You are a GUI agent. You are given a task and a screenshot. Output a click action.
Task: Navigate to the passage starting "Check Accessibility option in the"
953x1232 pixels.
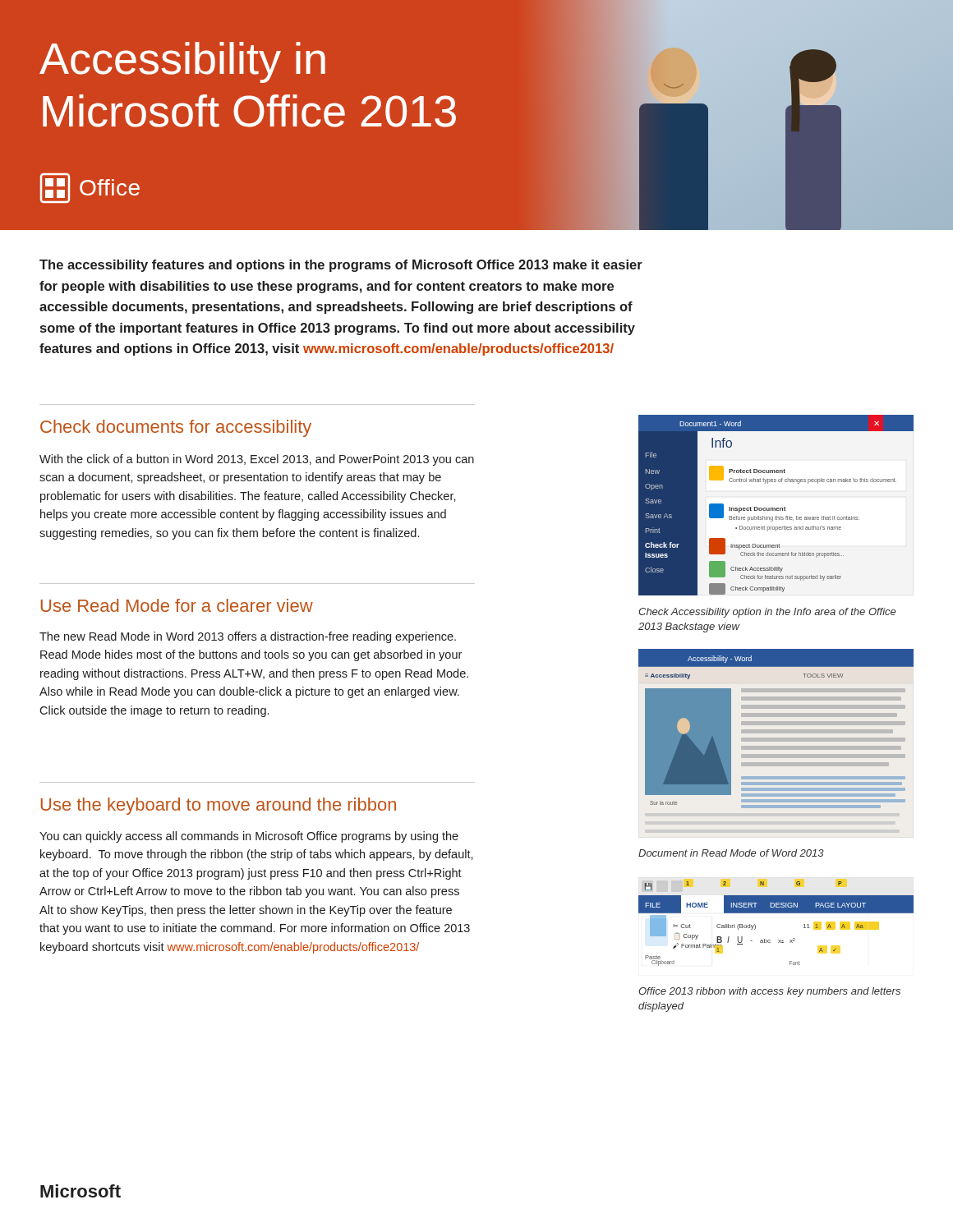[x=767, y=619]
